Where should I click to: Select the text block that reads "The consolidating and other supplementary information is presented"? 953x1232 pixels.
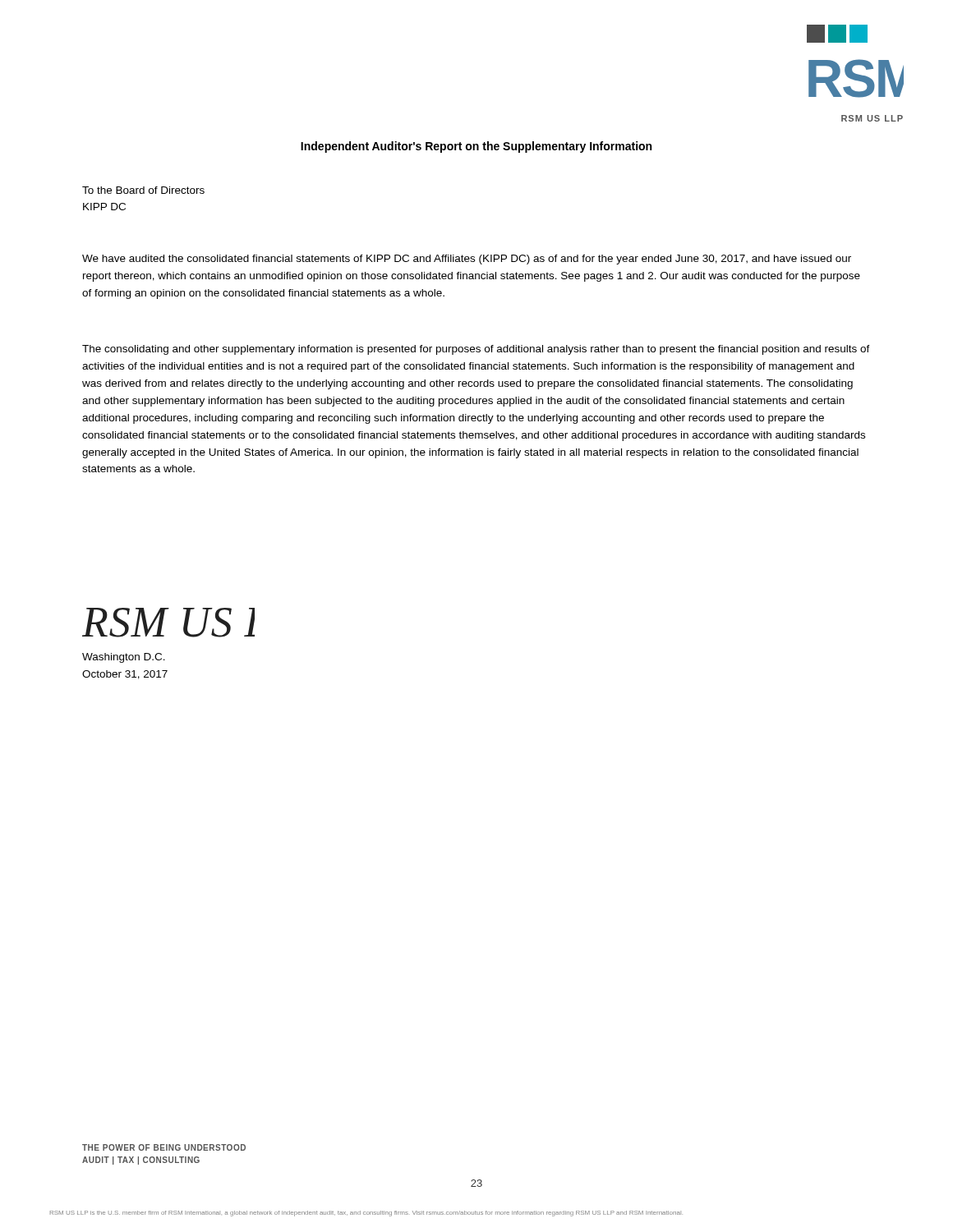coord(476,409)
